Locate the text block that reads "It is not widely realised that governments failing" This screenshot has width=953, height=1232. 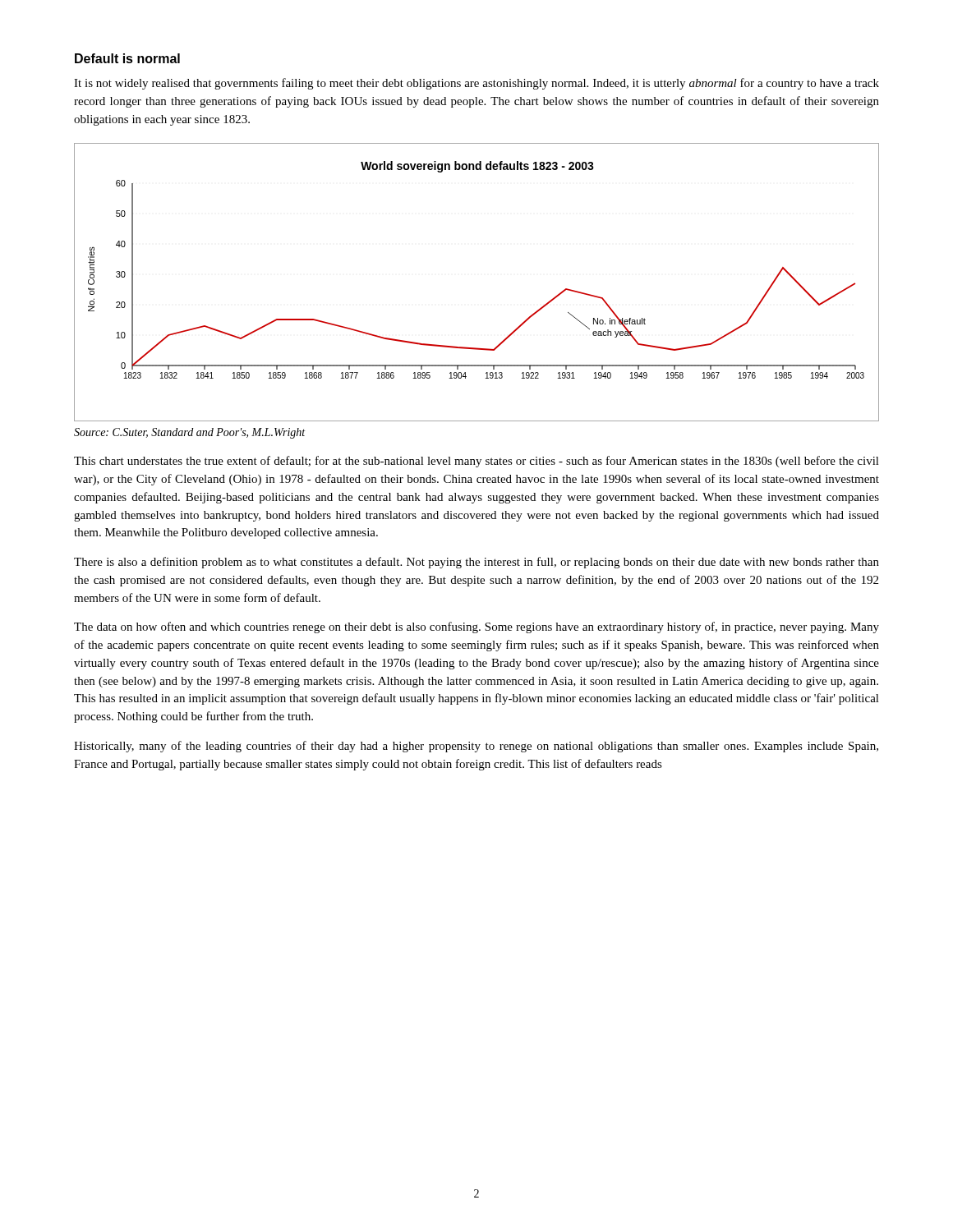coord(476,101)
